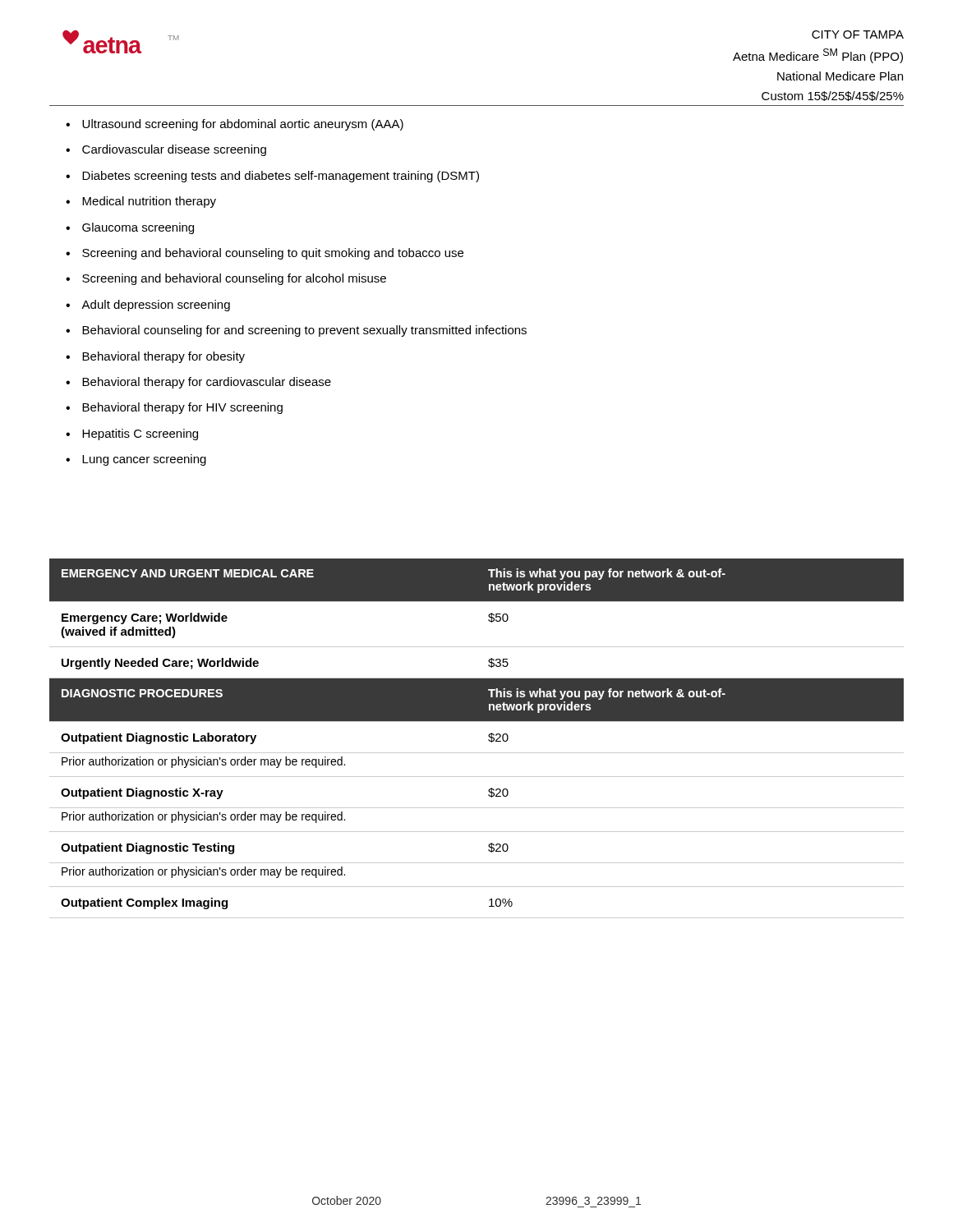Screen dimensions: 1232x953
Task: Click on the list item that says "• Ultrasound screening for abdominal aortic aneurysm (AAA)"
Action: pyautogui.click(x=235, y=125)
